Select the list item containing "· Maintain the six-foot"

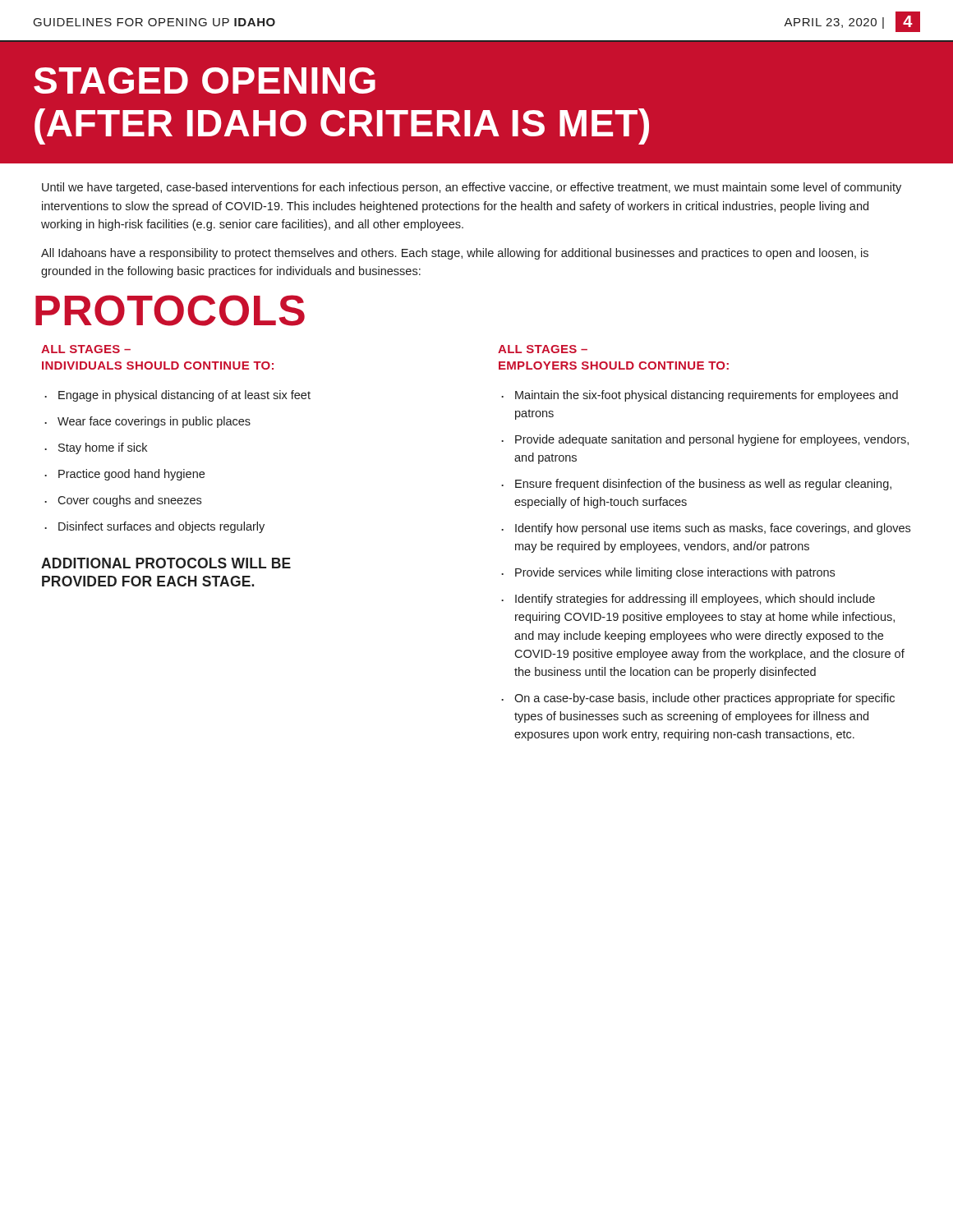tap(699, 403)
